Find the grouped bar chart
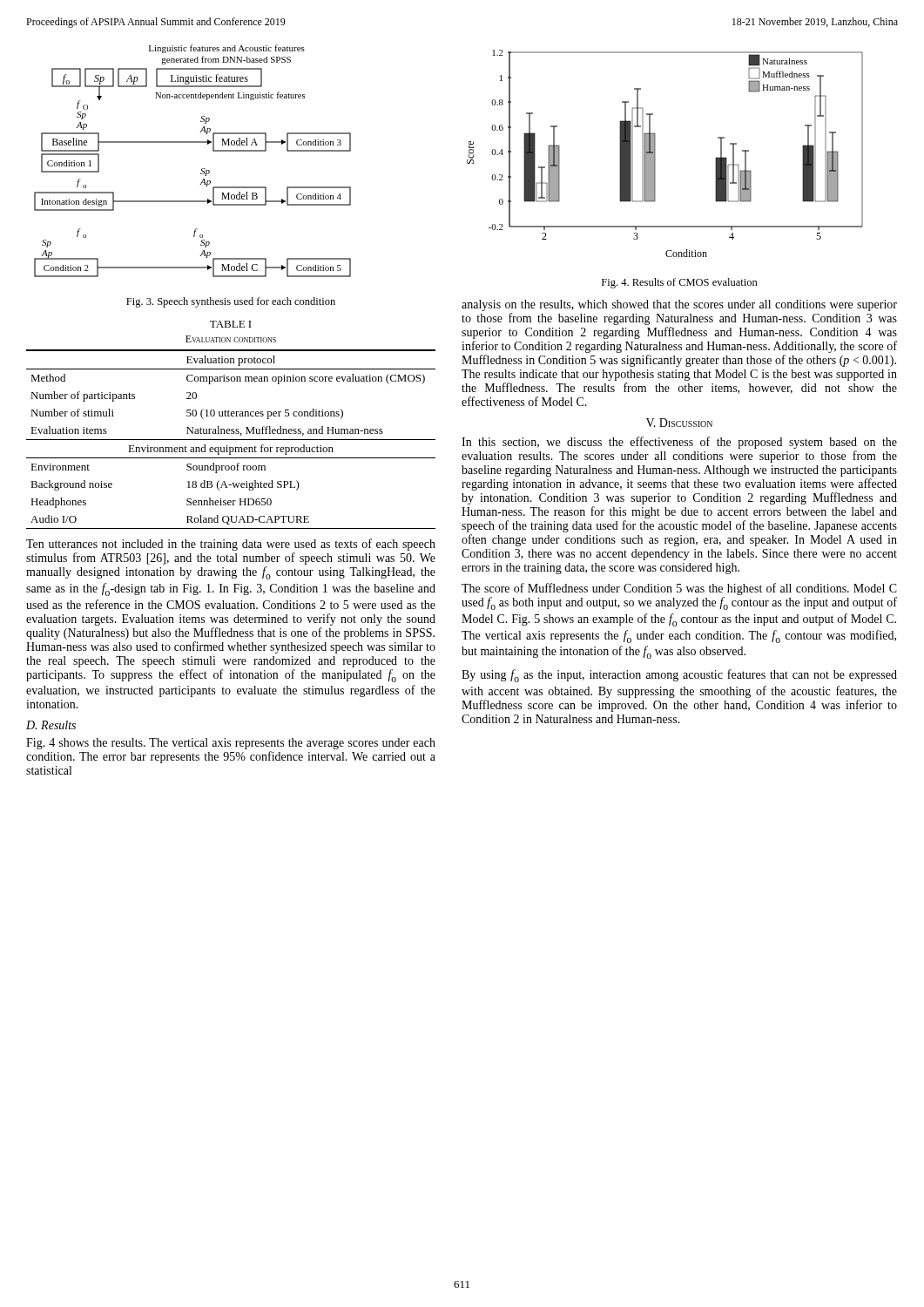This screenshot has width=924, height=1307. pos(671,157)
